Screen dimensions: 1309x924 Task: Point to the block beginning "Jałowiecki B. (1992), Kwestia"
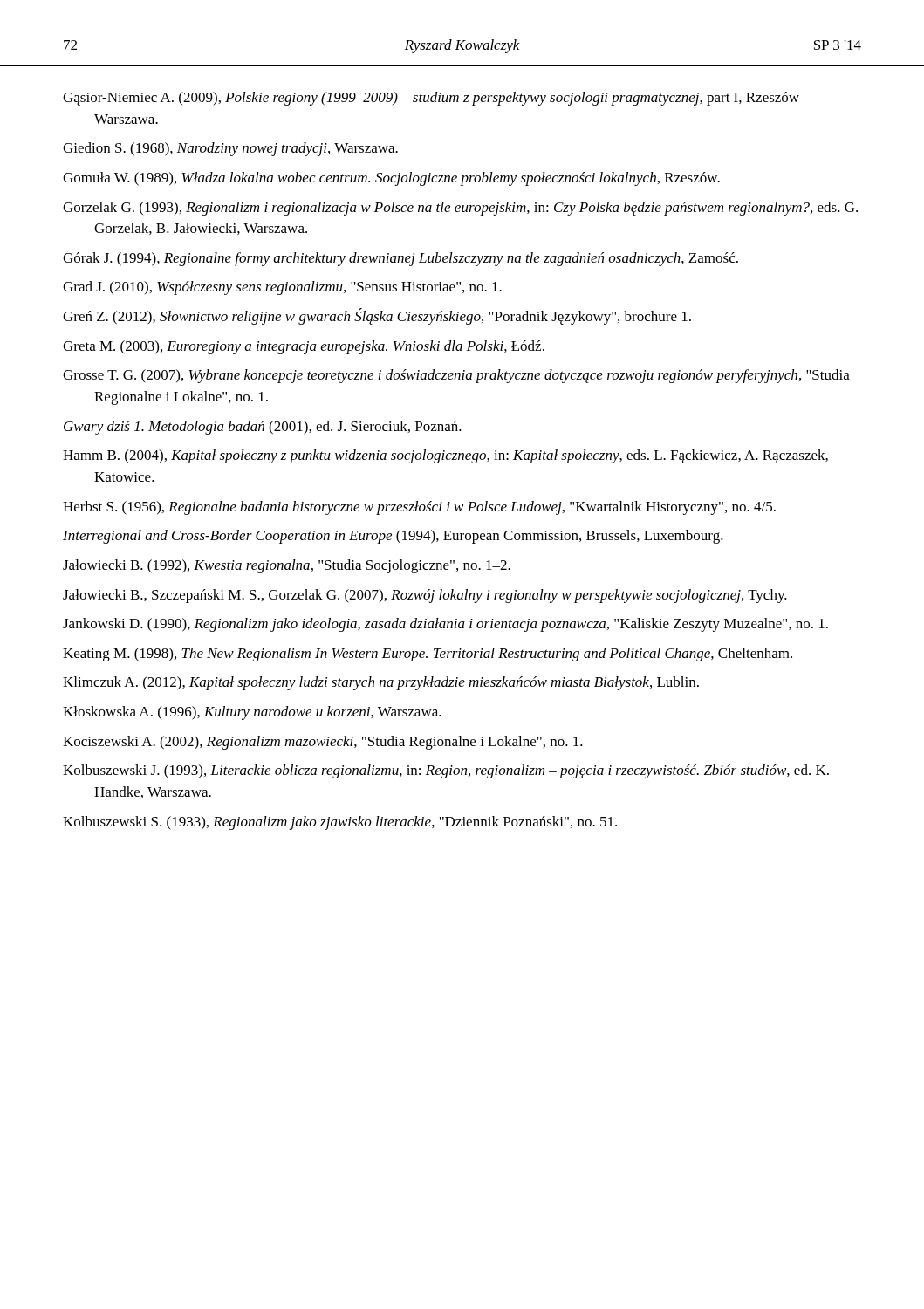click(287, 565)
